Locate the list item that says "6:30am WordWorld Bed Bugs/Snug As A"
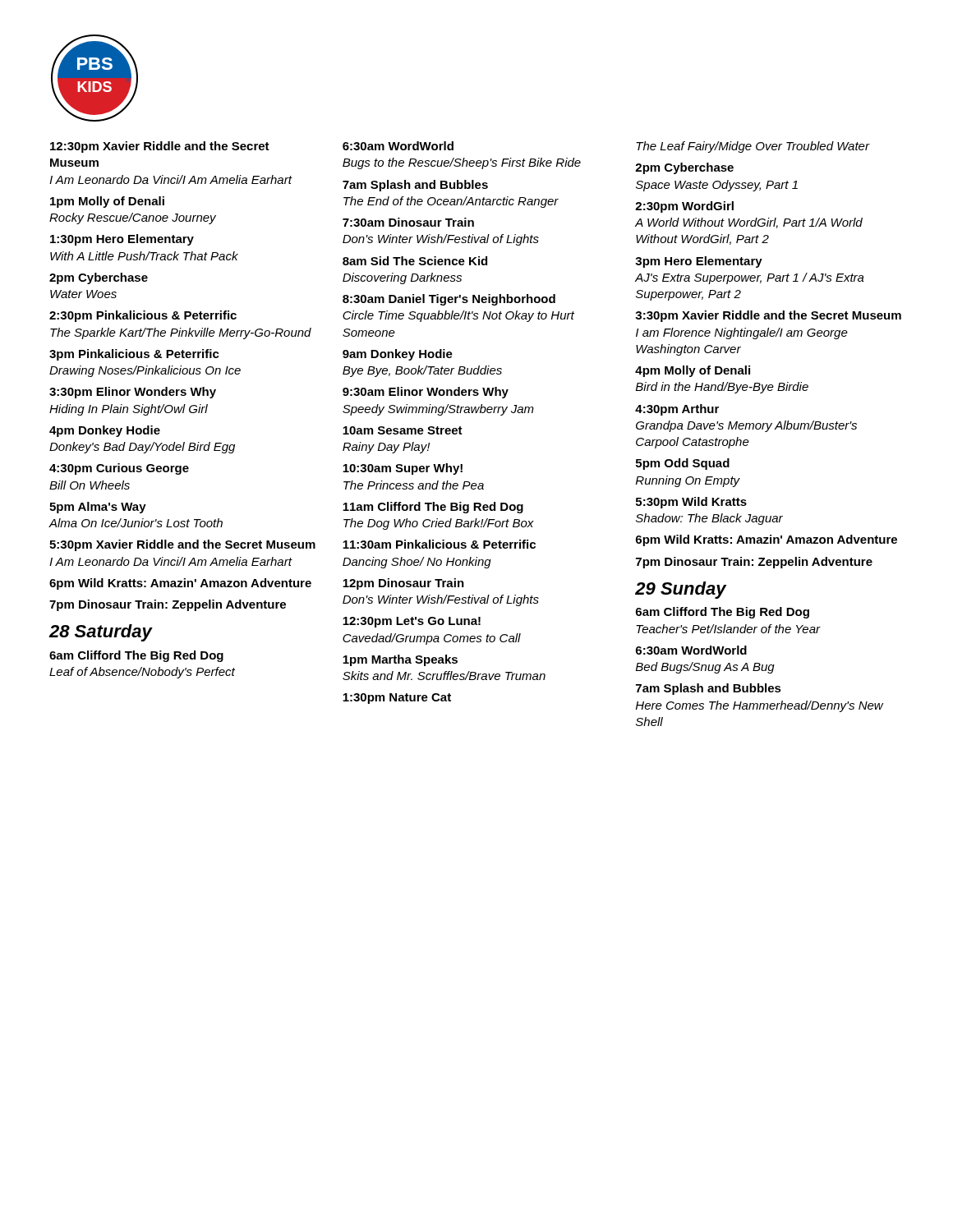The height and width of the screenshot is (1232, 953). [705, 658]
